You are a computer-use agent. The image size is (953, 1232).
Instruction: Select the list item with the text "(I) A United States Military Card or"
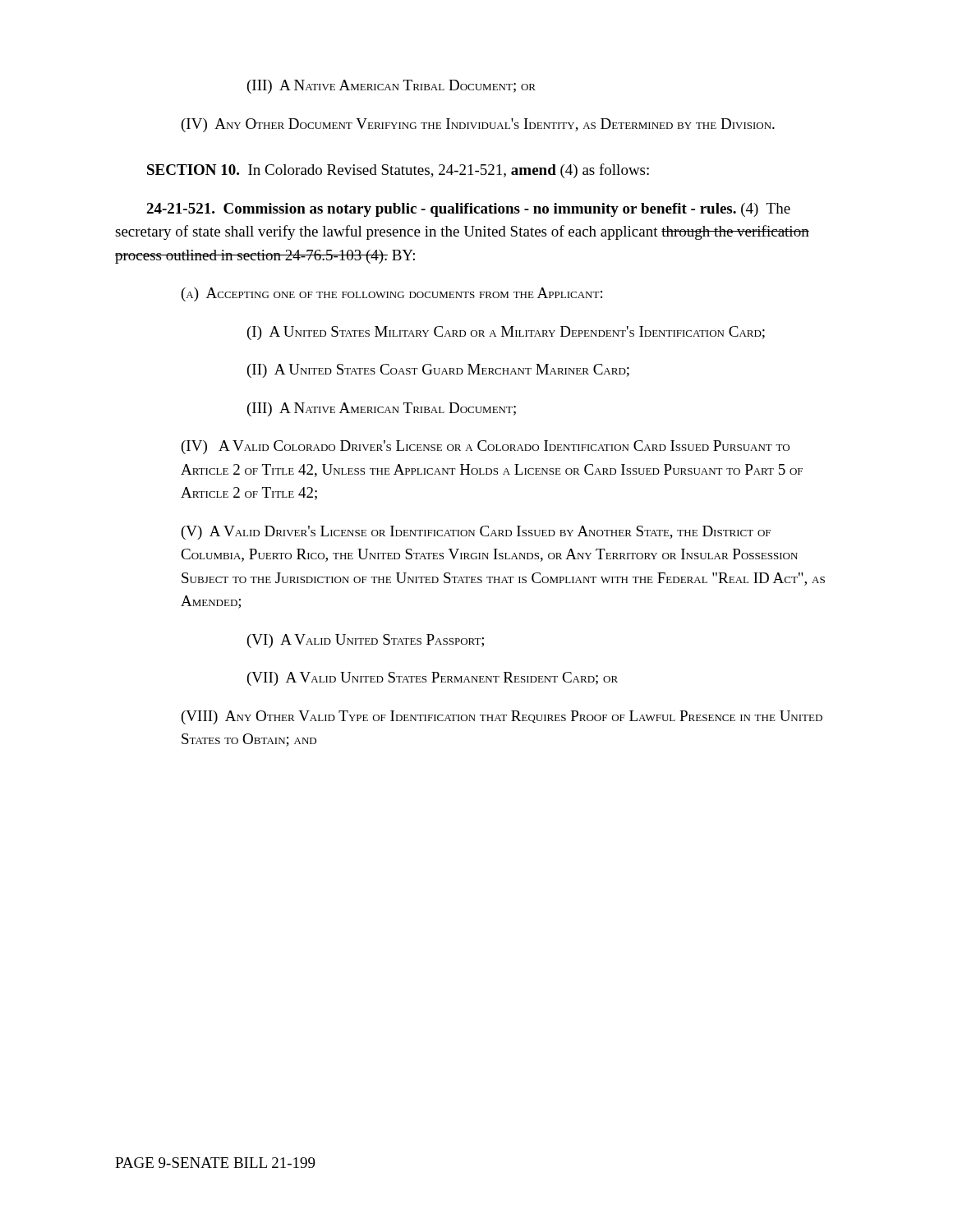[x=506, y=331]
